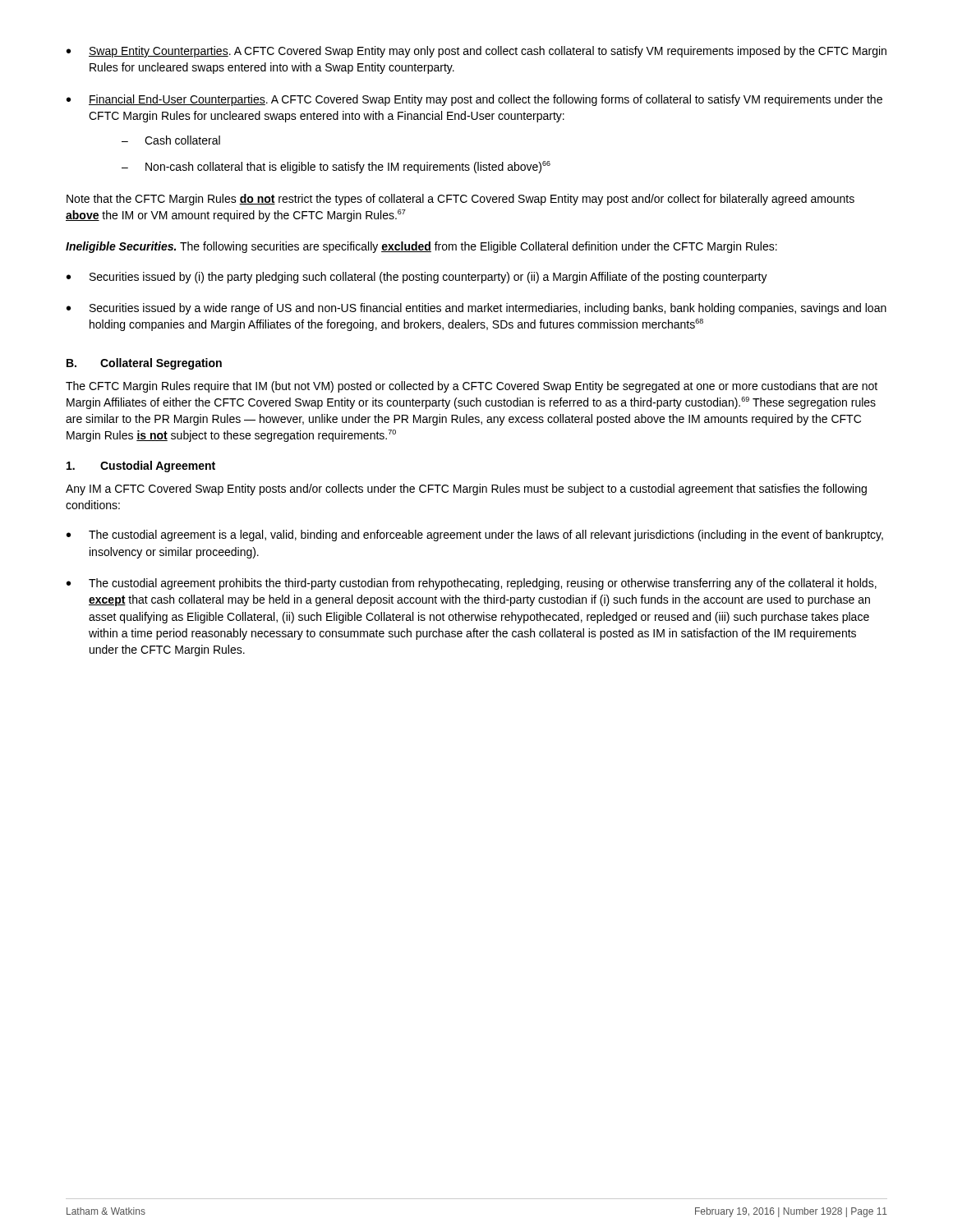Click the passage that begins "• The custodial agreement prohibits the"
The image size is (953, 1232).
[476, 617]
